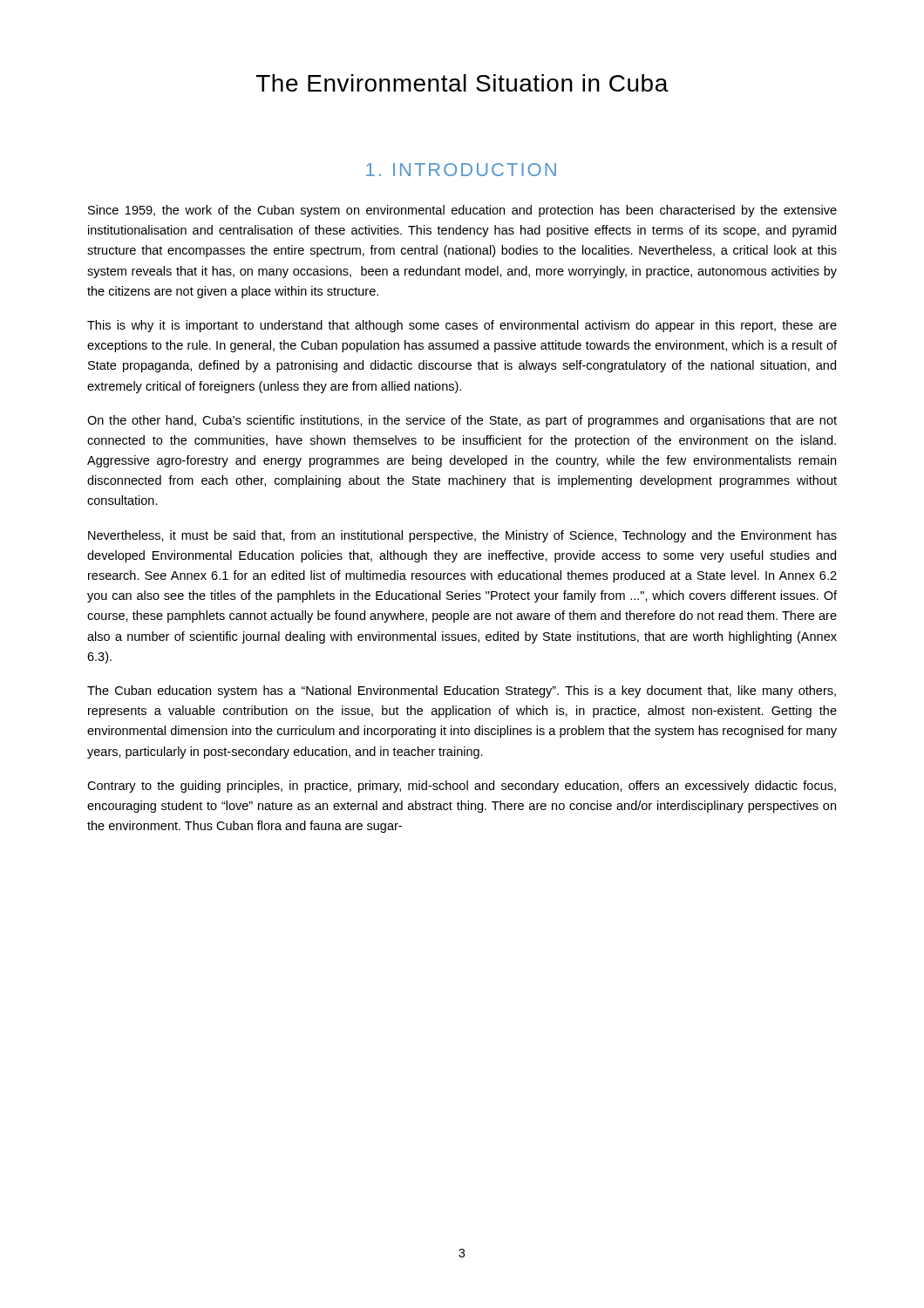Find the text block that says "Since 1959, the work of"

[462, 251]
